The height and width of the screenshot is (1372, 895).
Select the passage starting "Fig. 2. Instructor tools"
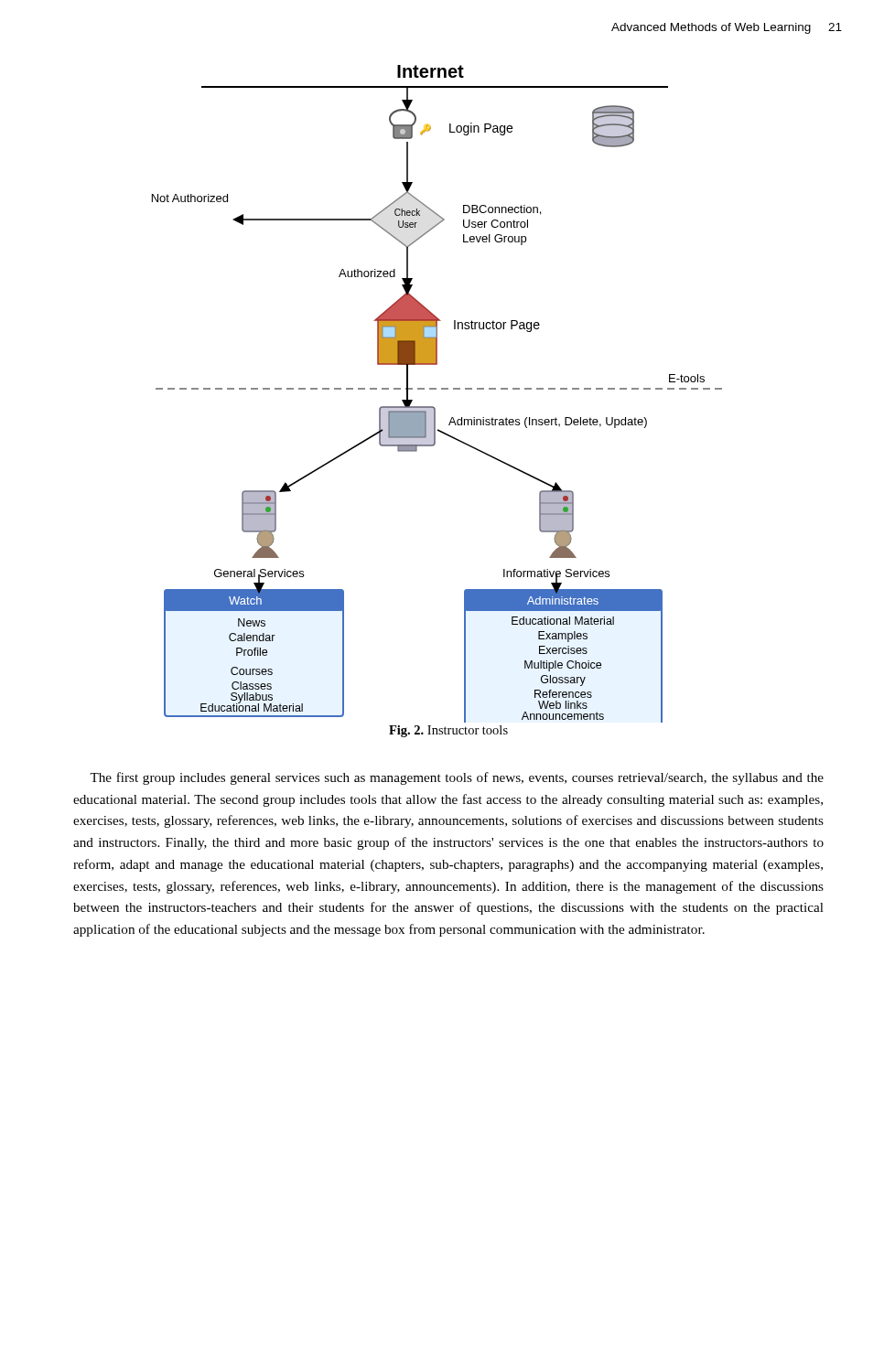pyautogui.click(x=448, y=730)
